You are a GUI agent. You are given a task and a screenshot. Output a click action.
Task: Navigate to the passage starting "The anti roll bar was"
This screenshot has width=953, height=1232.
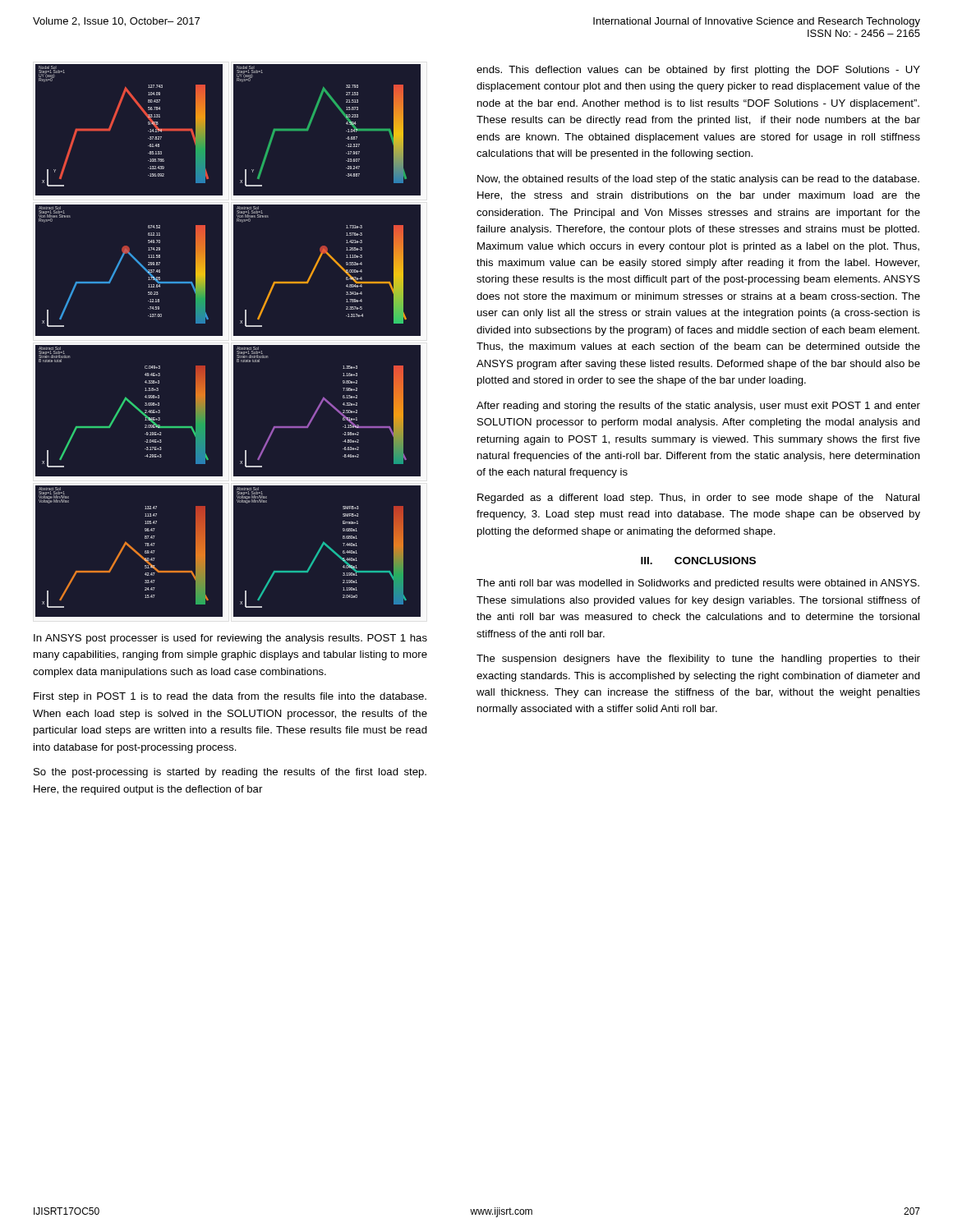point(698,608)
